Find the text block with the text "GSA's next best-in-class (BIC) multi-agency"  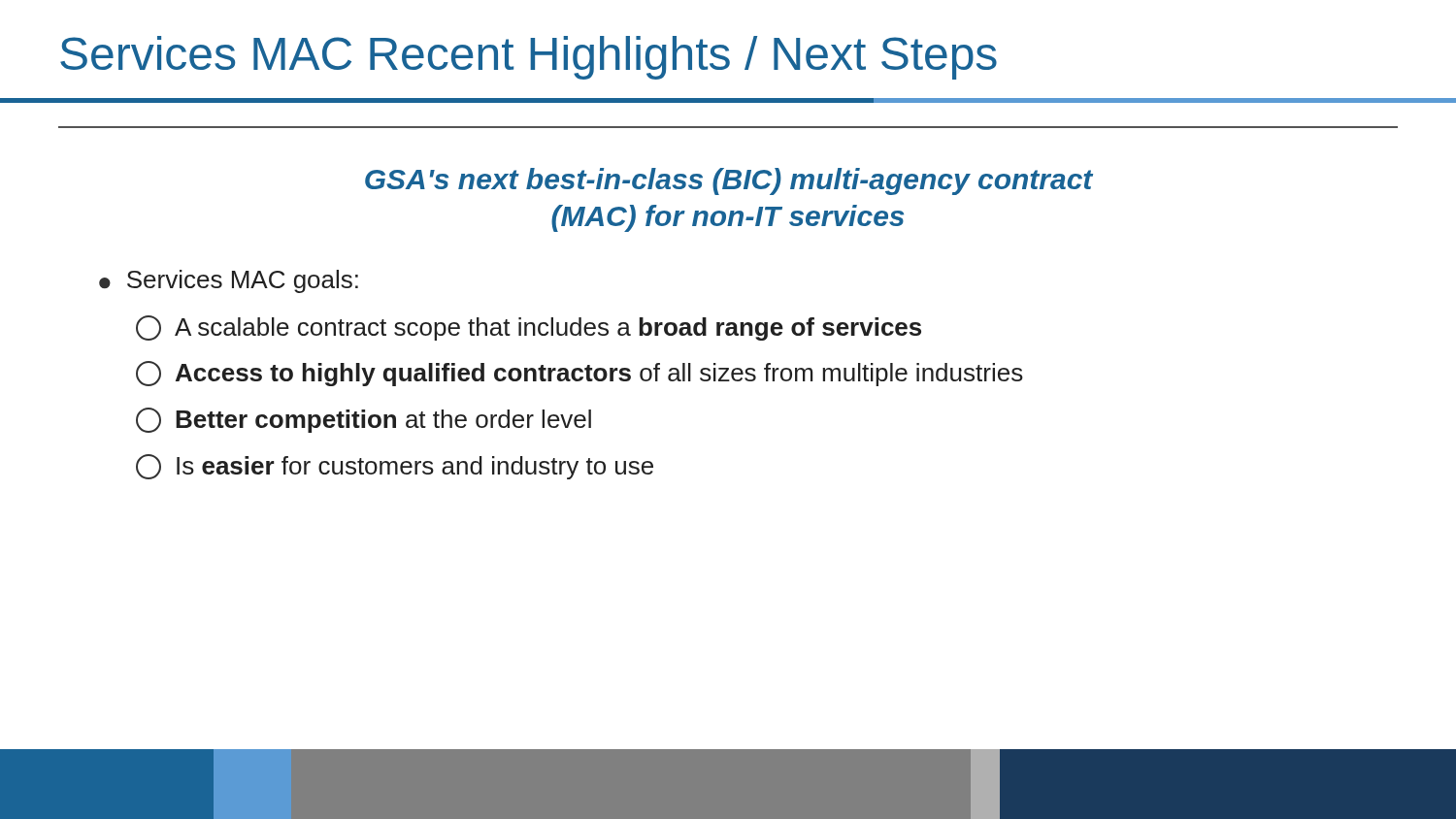pos(728,198)
